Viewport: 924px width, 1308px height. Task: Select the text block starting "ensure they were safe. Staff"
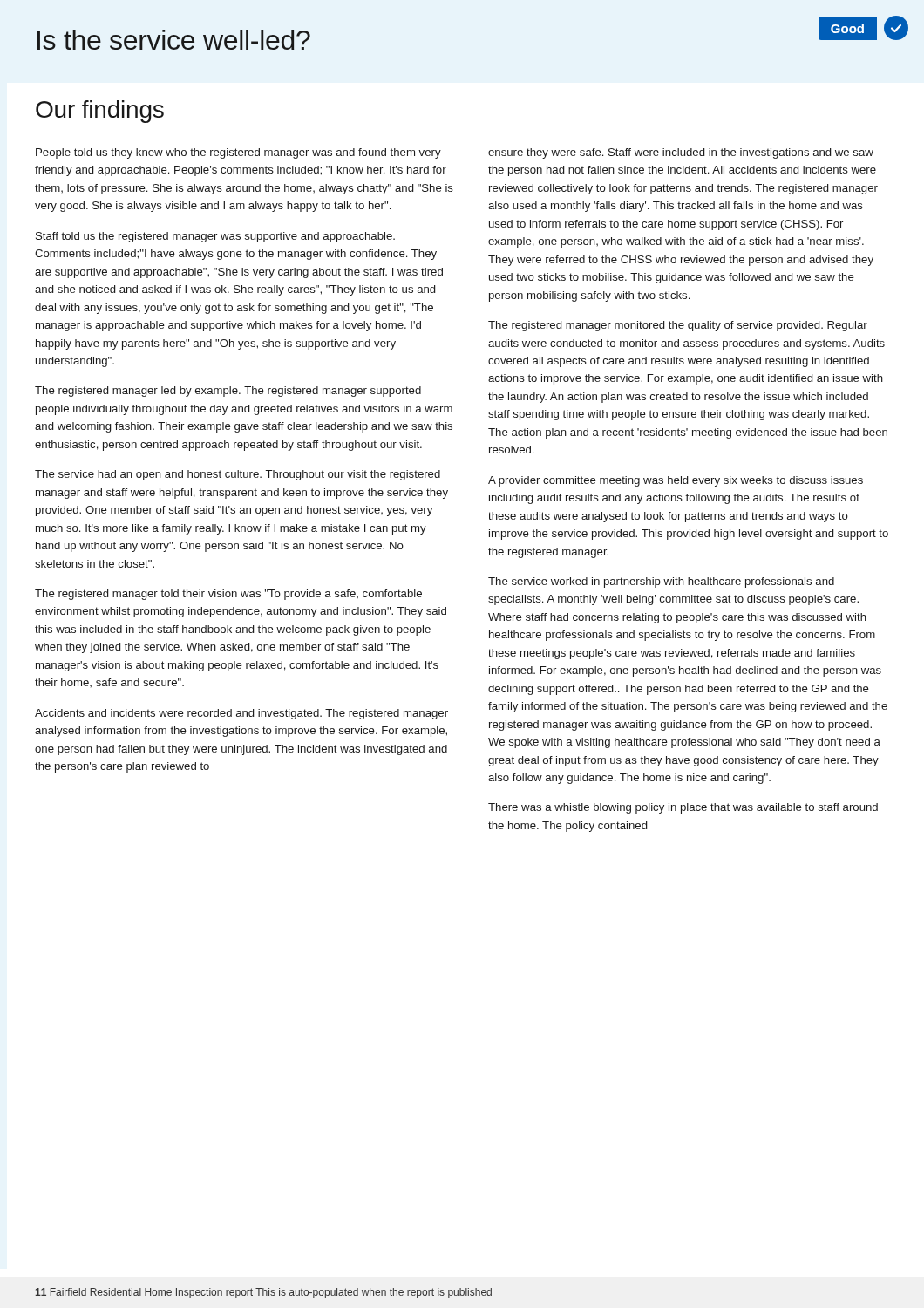689,224
